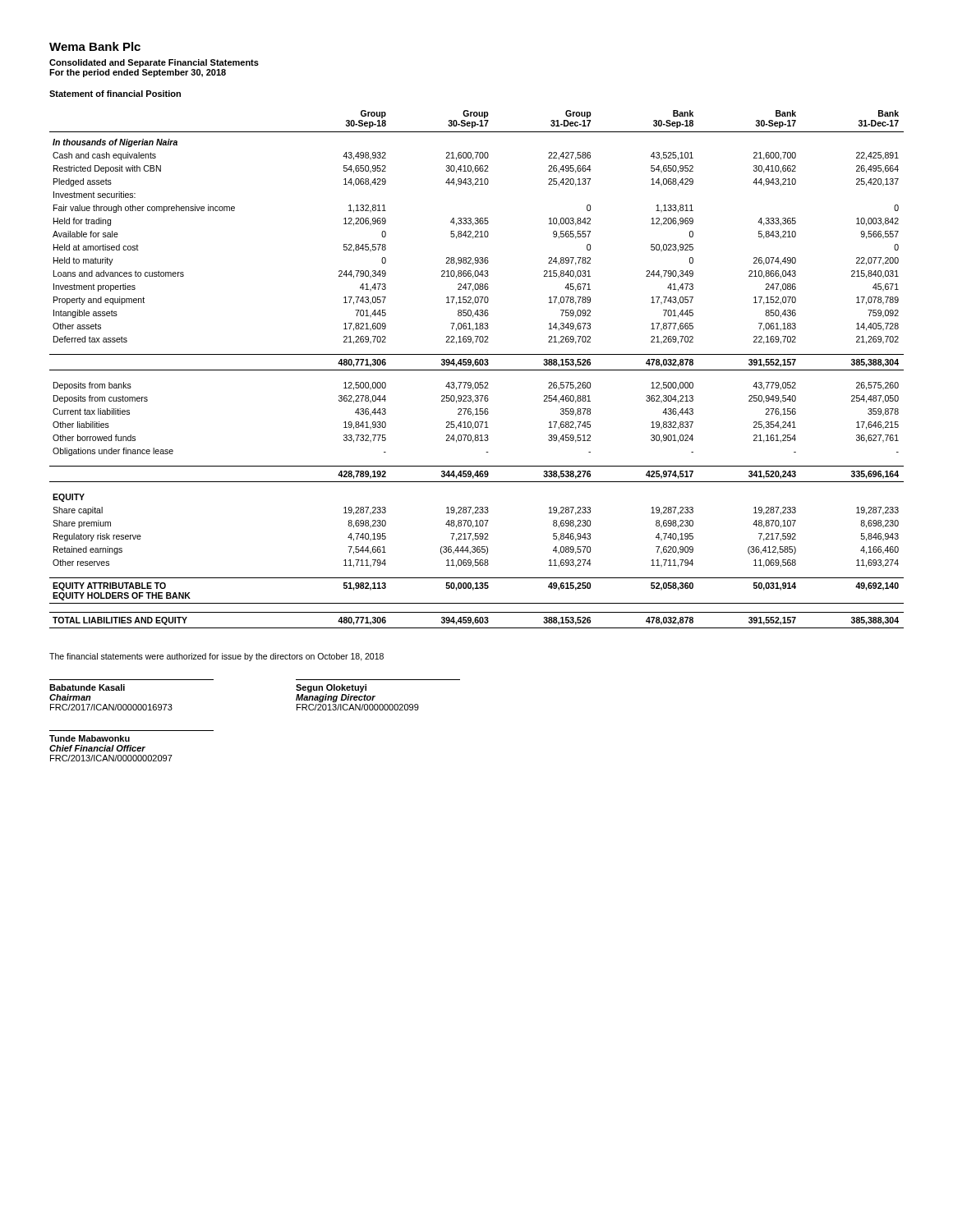Locate the text block containing "Consolidated and Separate Financial StatementsFor"
Screen dimensions: 1232x953
coord(154,67)
